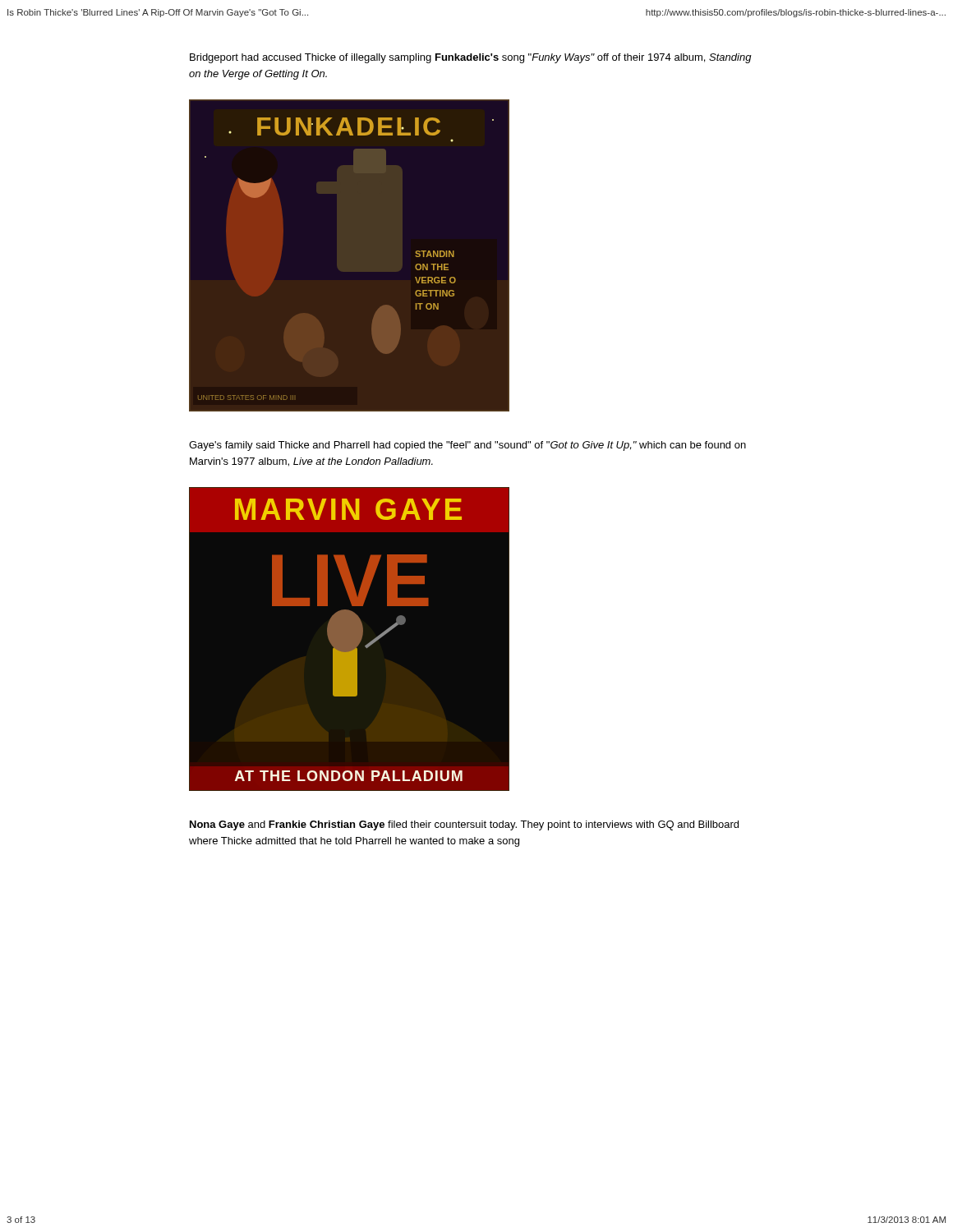Find the text block with the text "Gaye's family said"
The height and width of the screenshot is (1232, 953).
pos(468,453)
